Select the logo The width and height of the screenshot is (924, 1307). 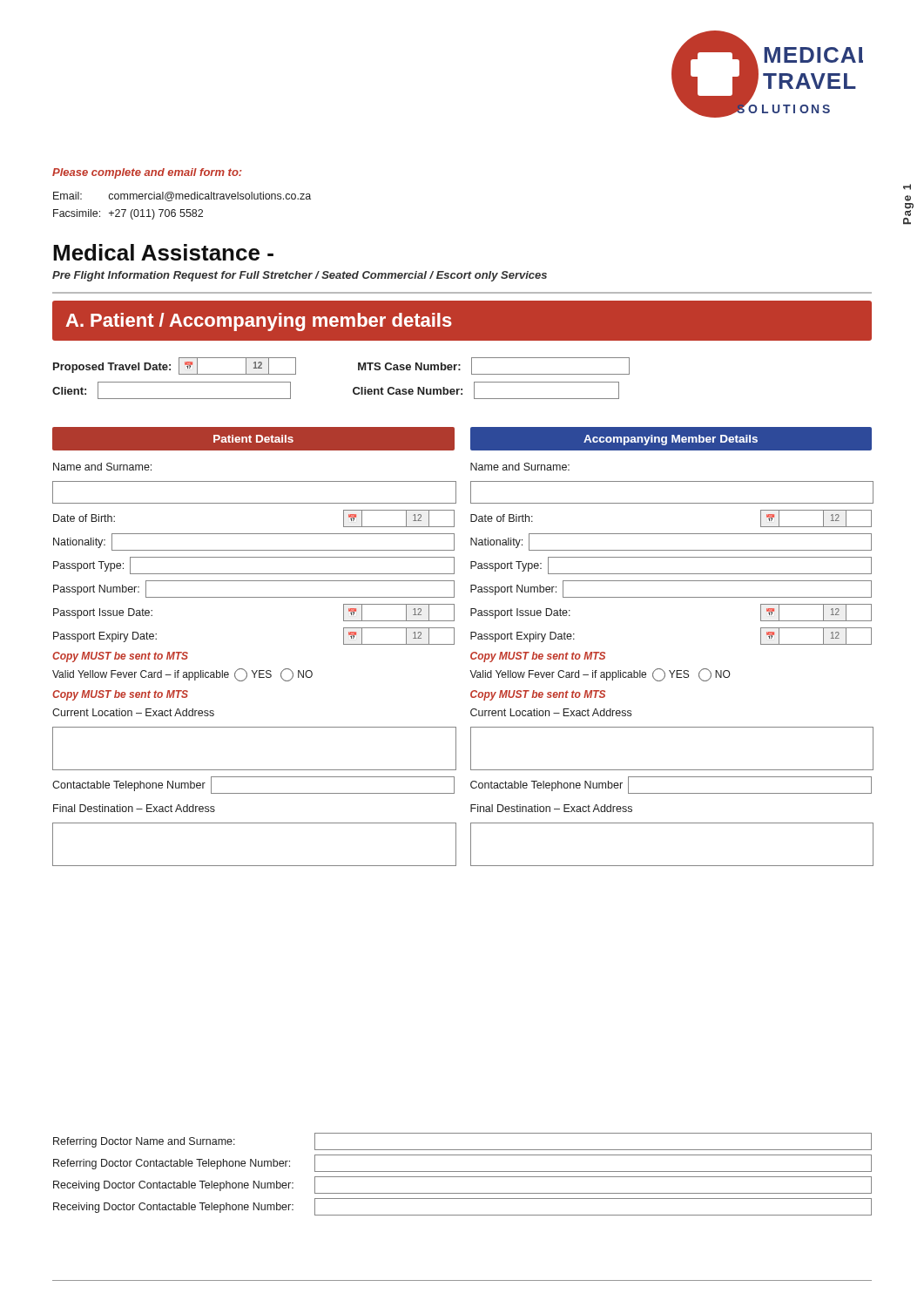750,78
